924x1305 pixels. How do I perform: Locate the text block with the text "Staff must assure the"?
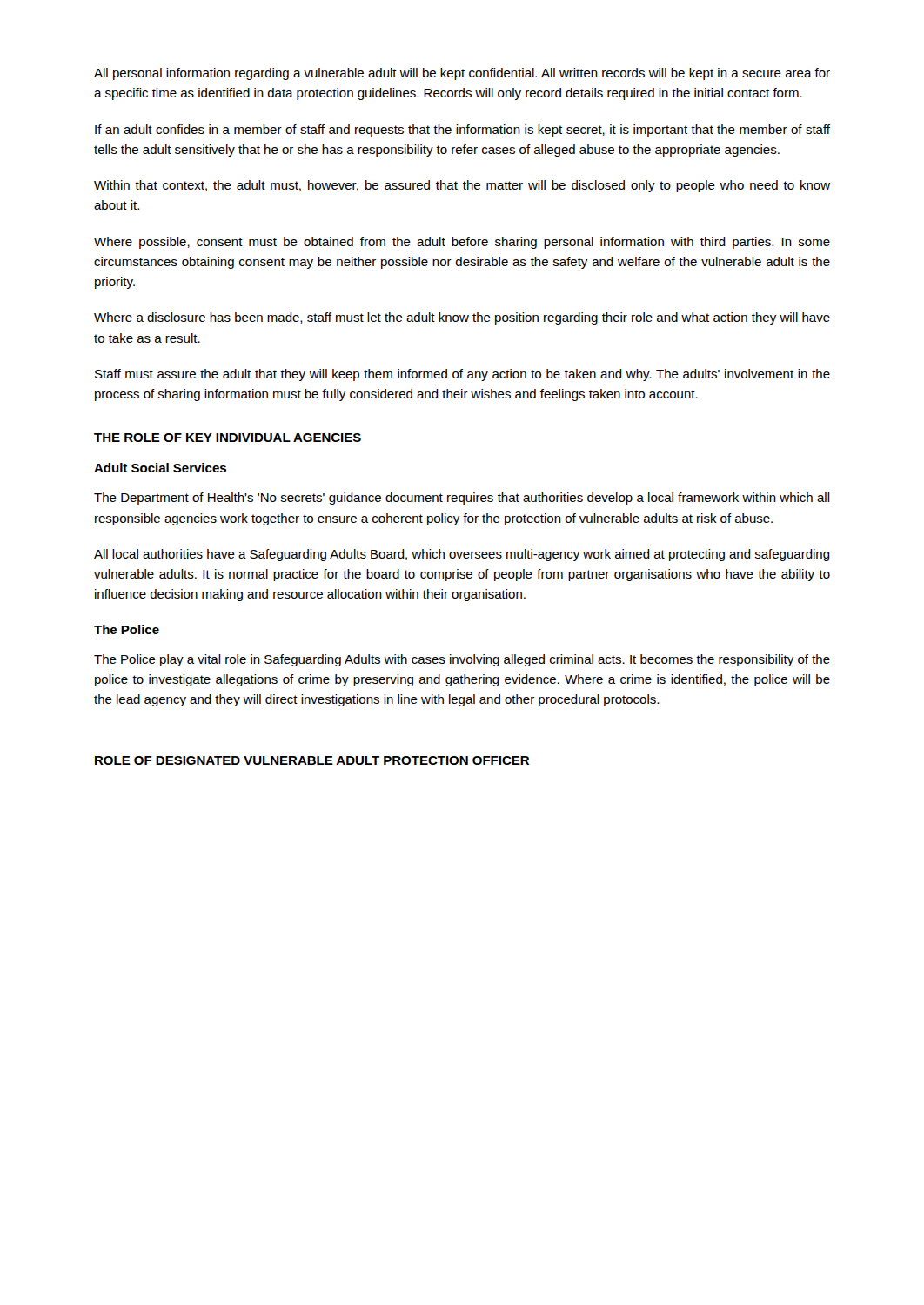click(462, 384)
